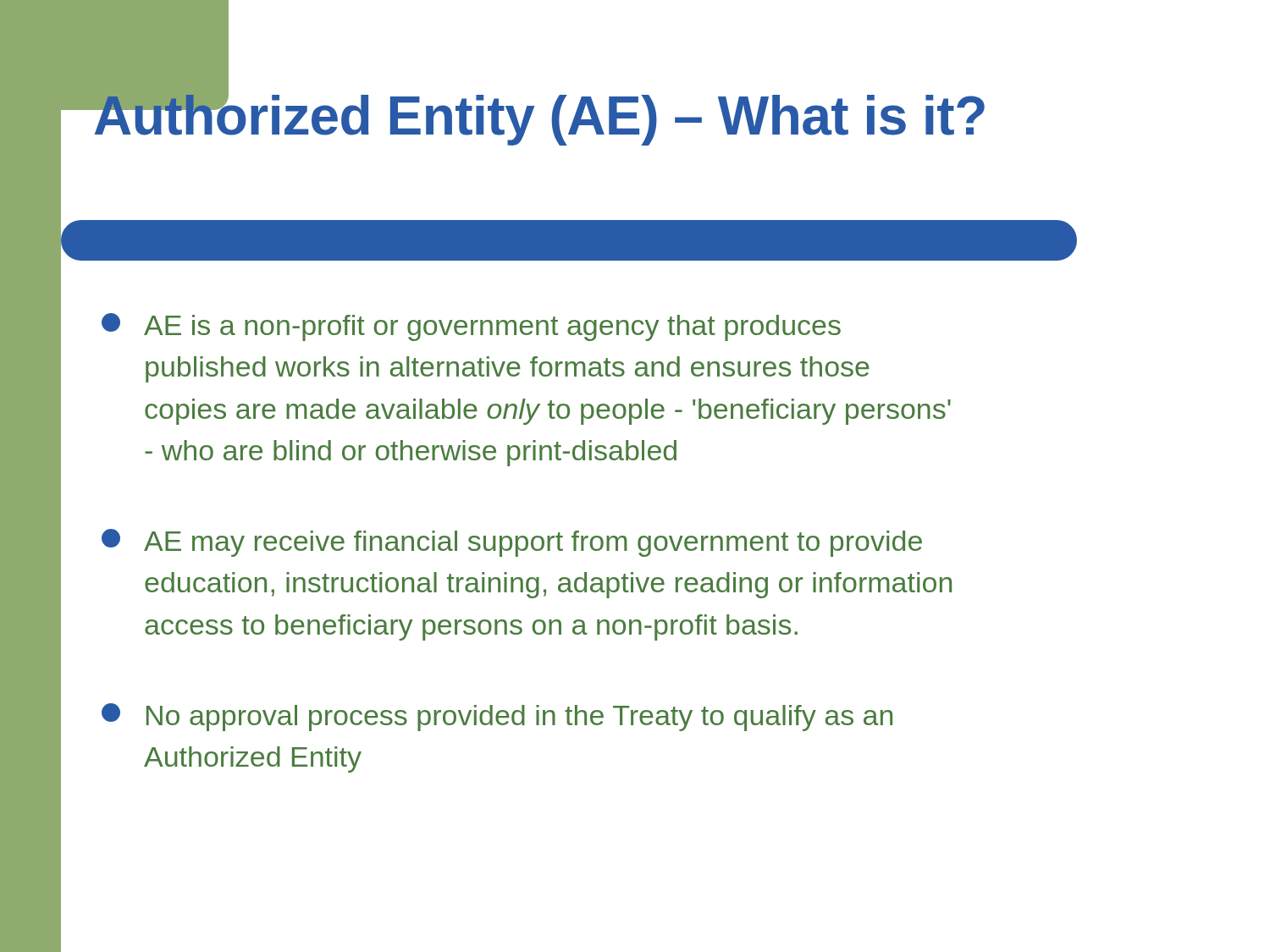
Task: Point to the text starting "AE may receive financial"
Action: 528,583
